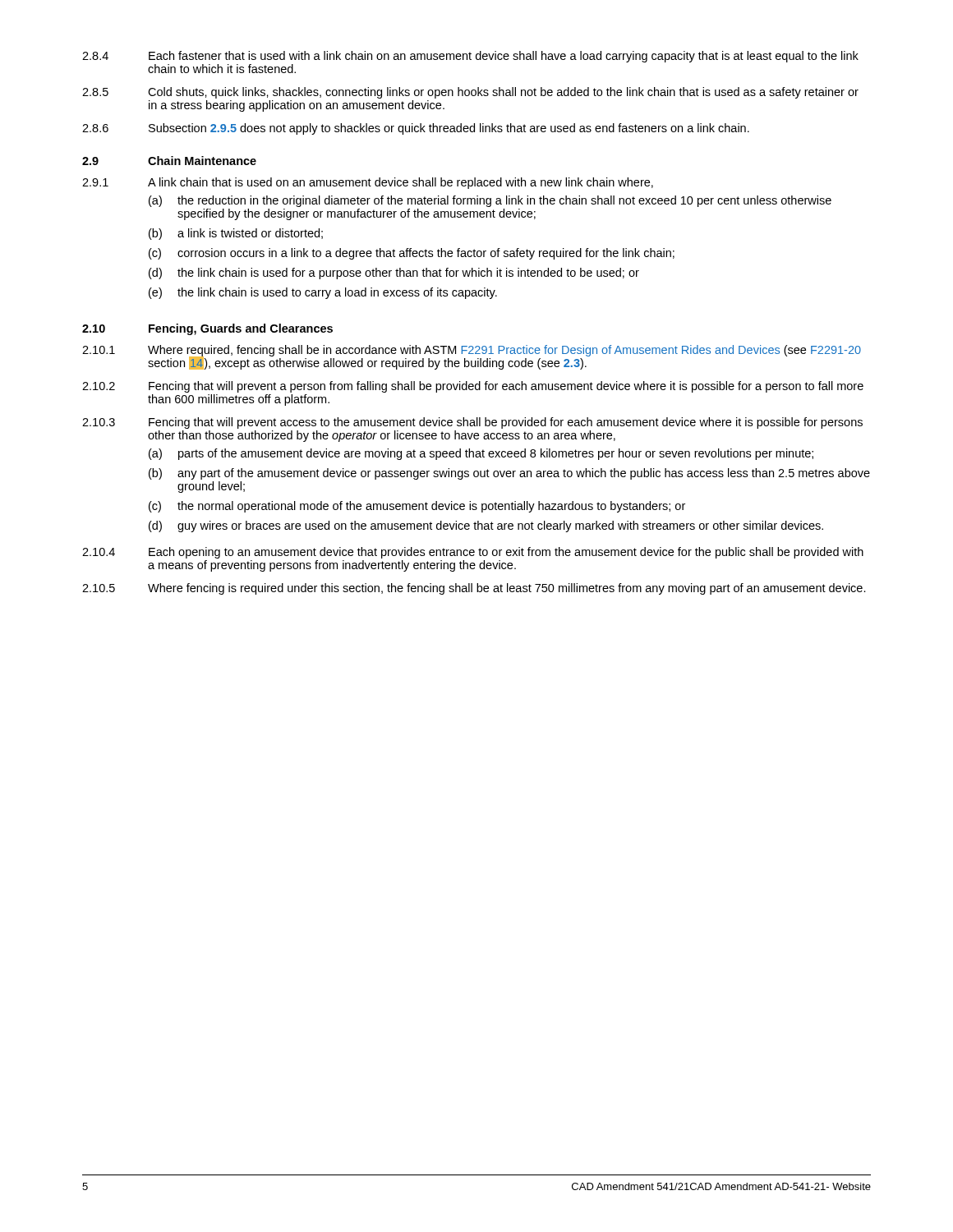Locate the list item containing "2.10.4 Each opening"
The image size is (953, 1232).
pos(476,559)
